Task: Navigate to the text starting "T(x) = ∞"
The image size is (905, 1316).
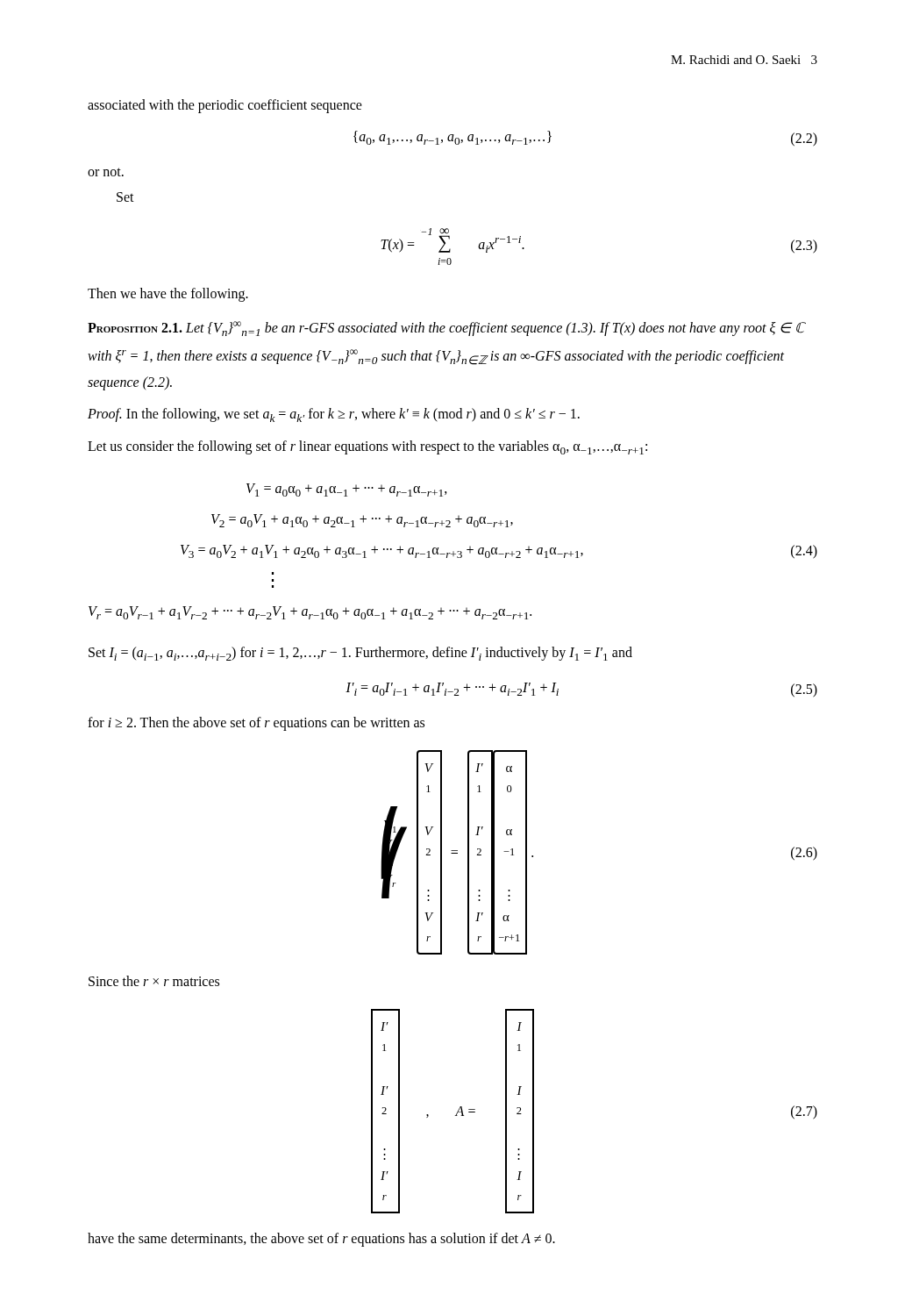Action: [x=392, y=240]
